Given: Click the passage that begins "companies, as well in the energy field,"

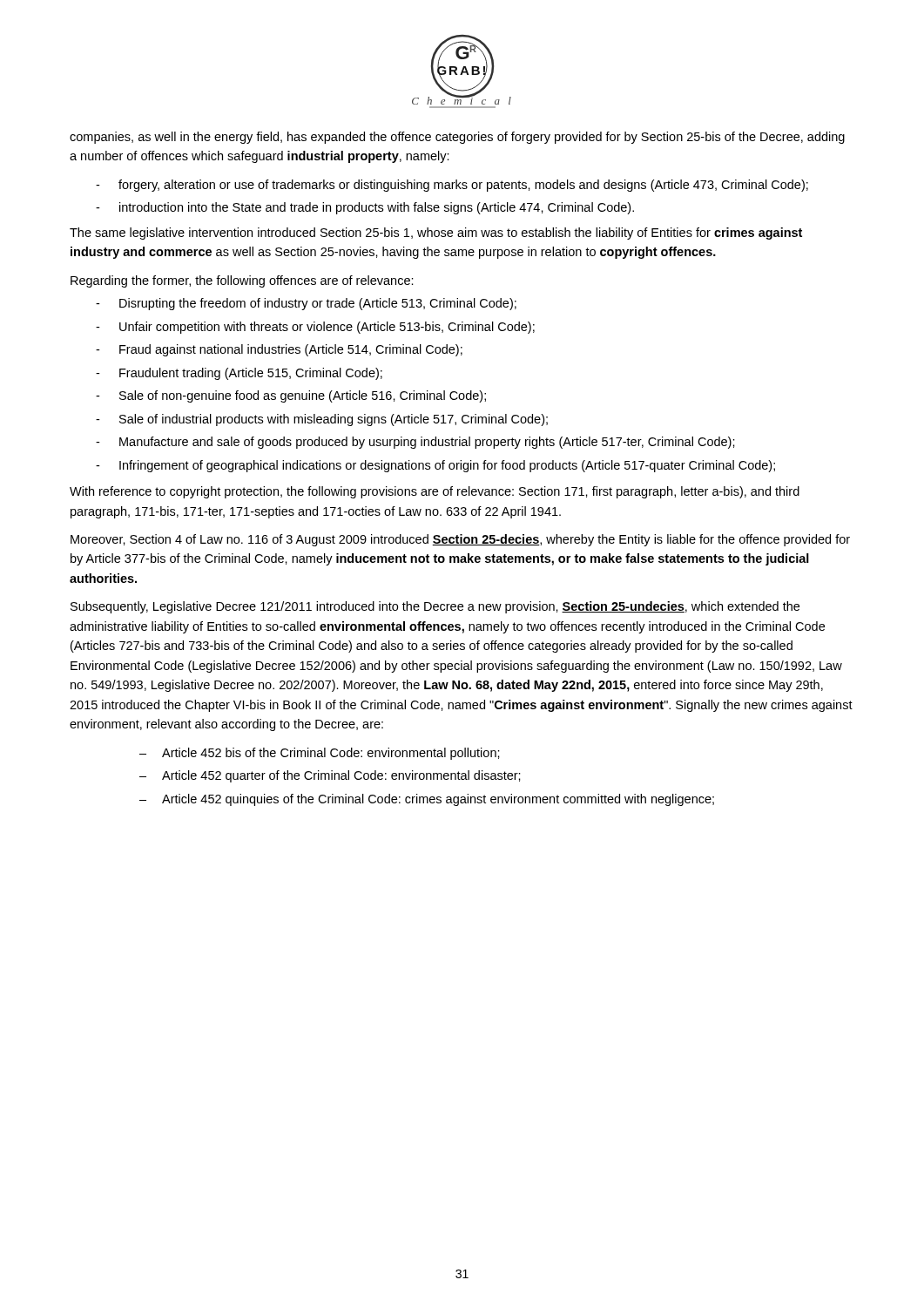Looking at the screenshot, I should [x=457, y=147].
